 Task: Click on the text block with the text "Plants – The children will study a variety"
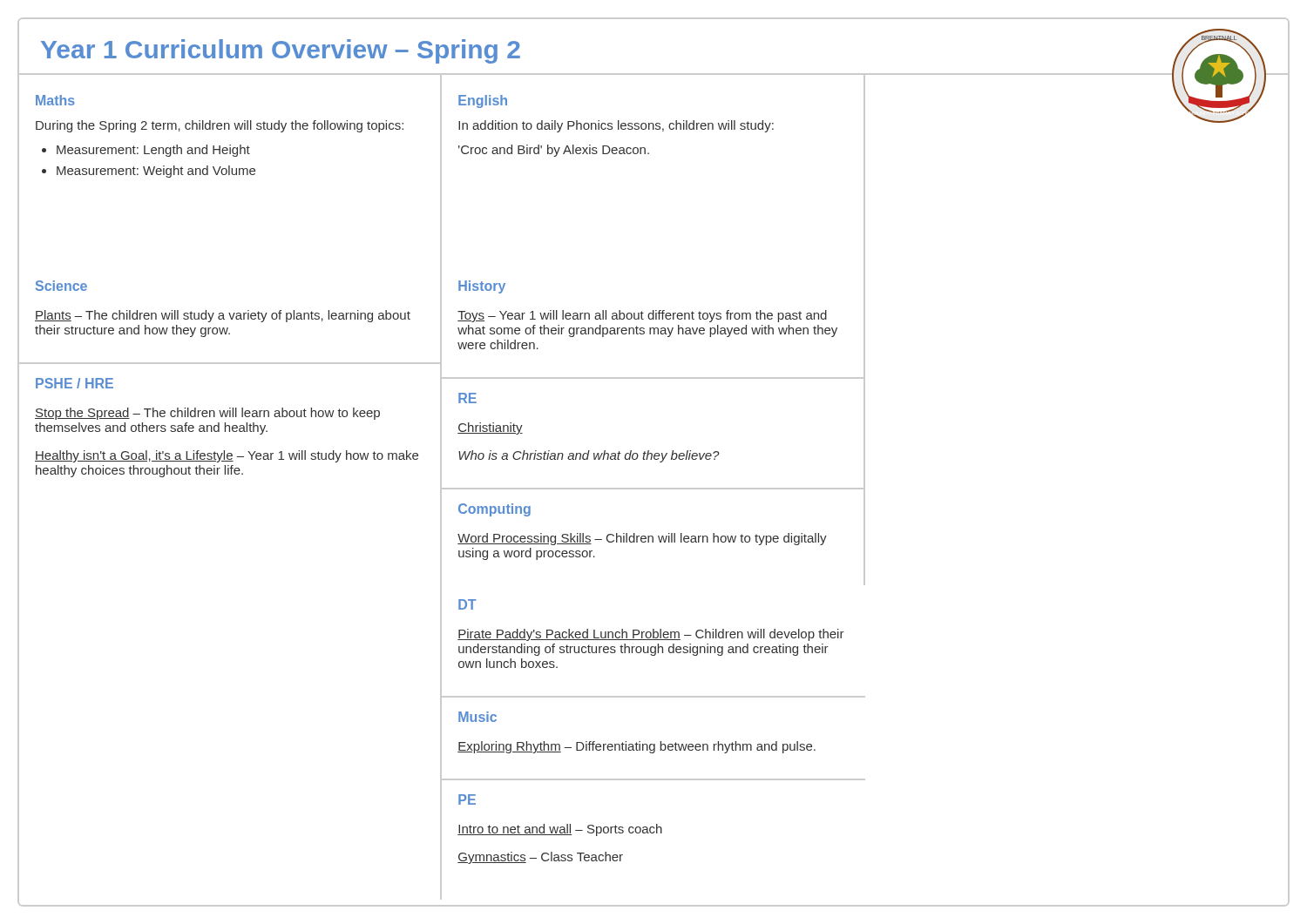click(230, 322)
